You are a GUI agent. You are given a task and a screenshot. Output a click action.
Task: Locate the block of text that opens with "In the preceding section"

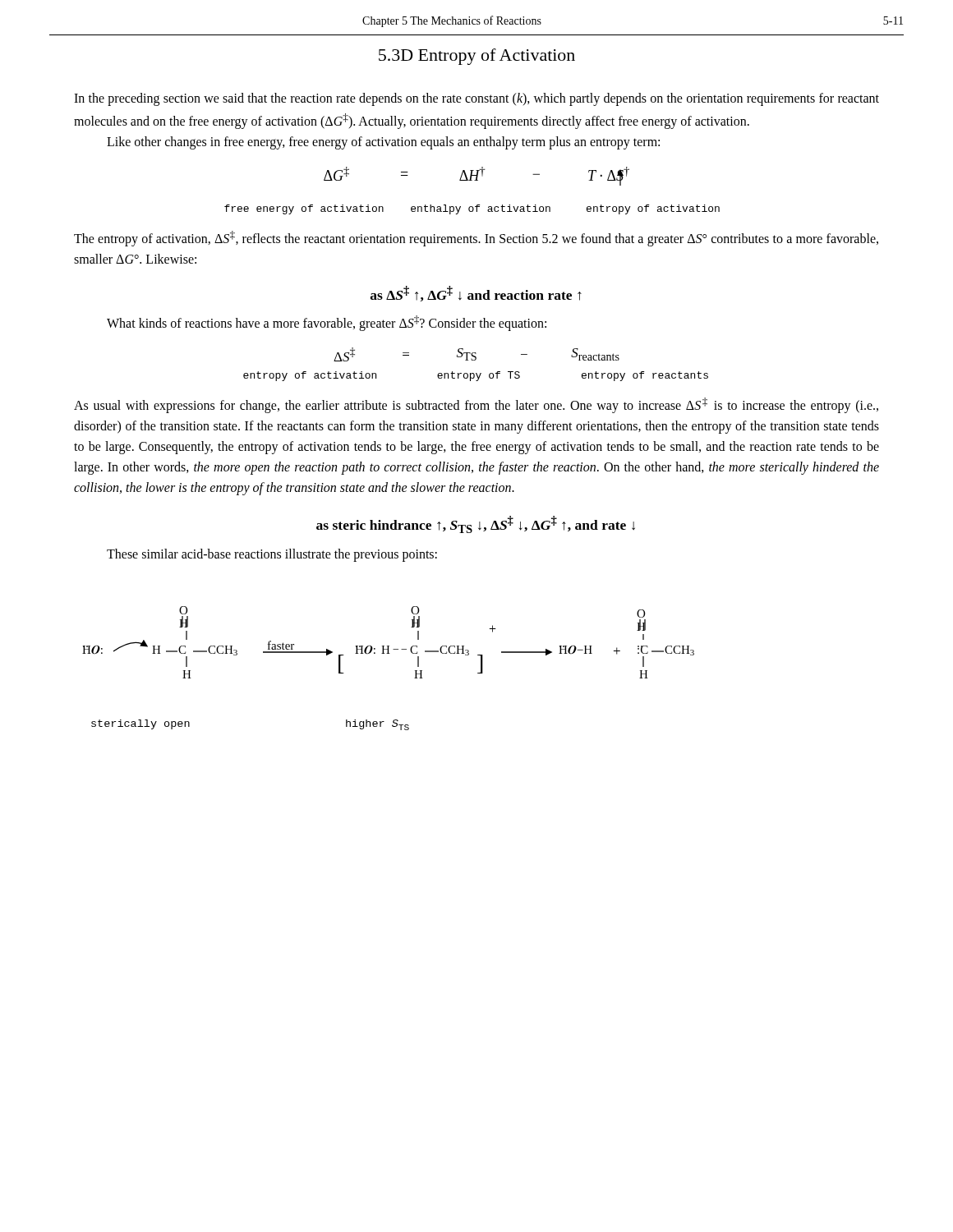click(x=476, y=110)
